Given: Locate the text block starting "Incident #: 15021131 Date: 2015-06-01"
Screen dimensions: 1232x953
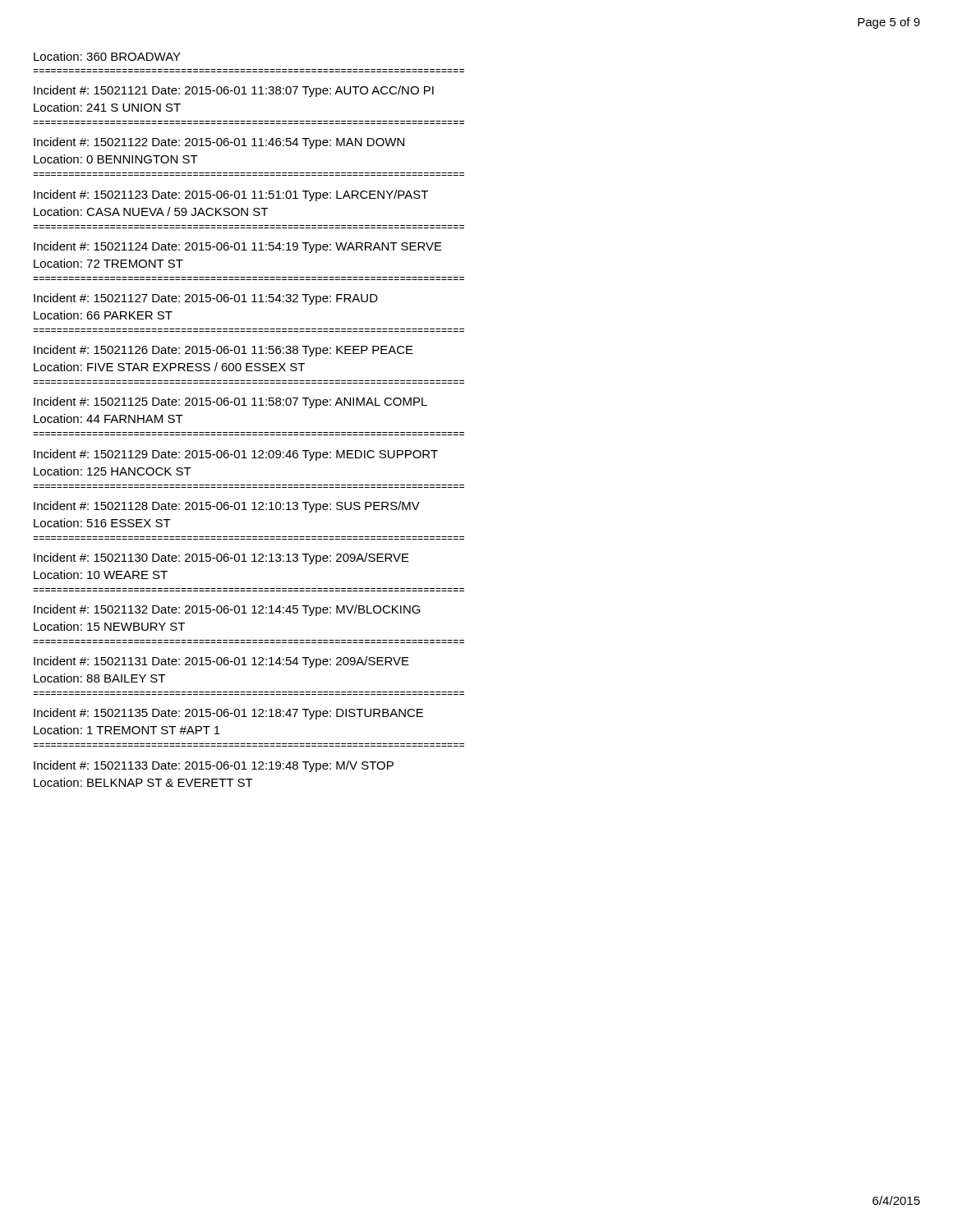Looking at the screenshot, I should pyautogui.click(x=221, y=662).
